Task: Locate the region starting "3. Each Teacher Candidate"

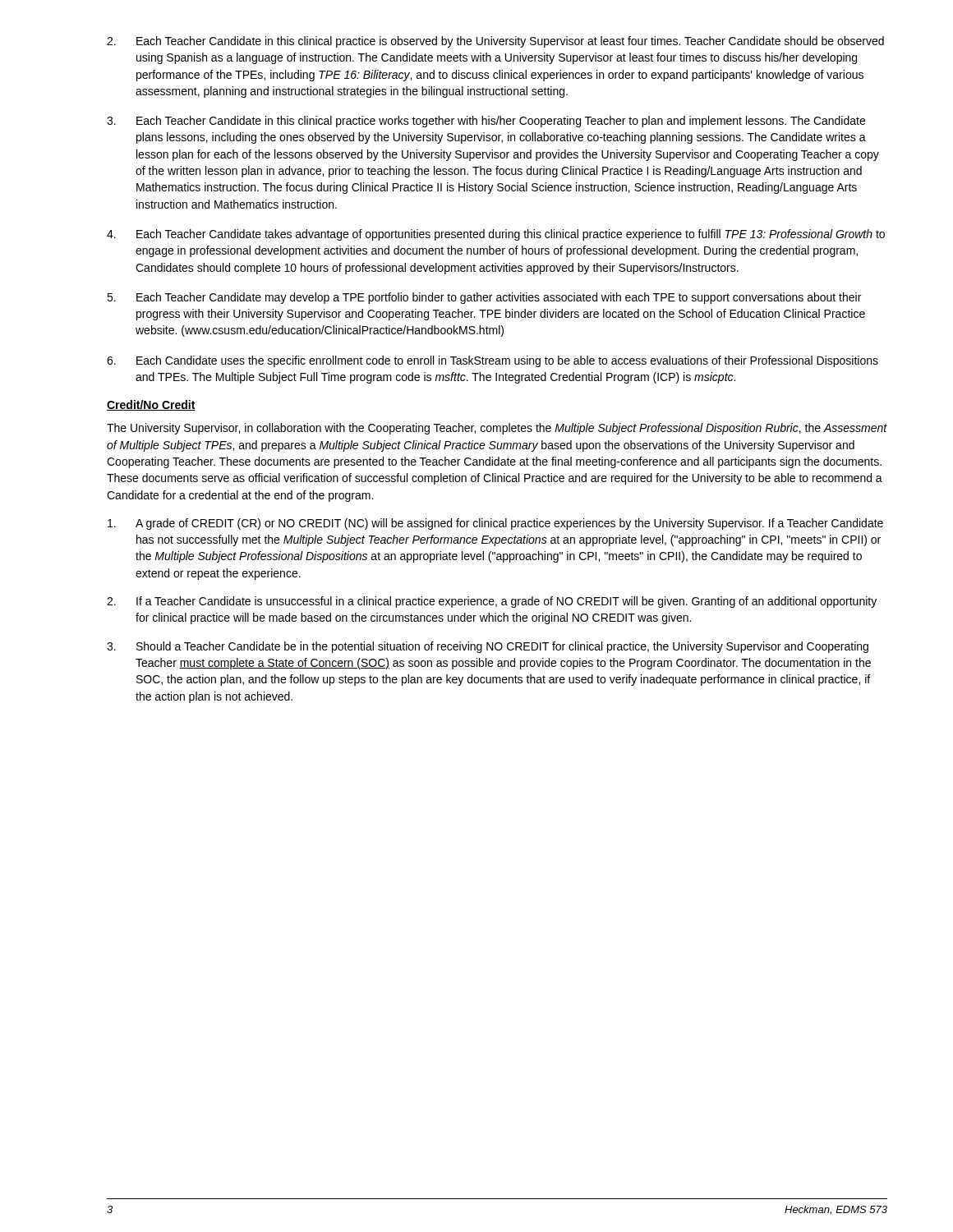Action: click(x=509, y=163)
